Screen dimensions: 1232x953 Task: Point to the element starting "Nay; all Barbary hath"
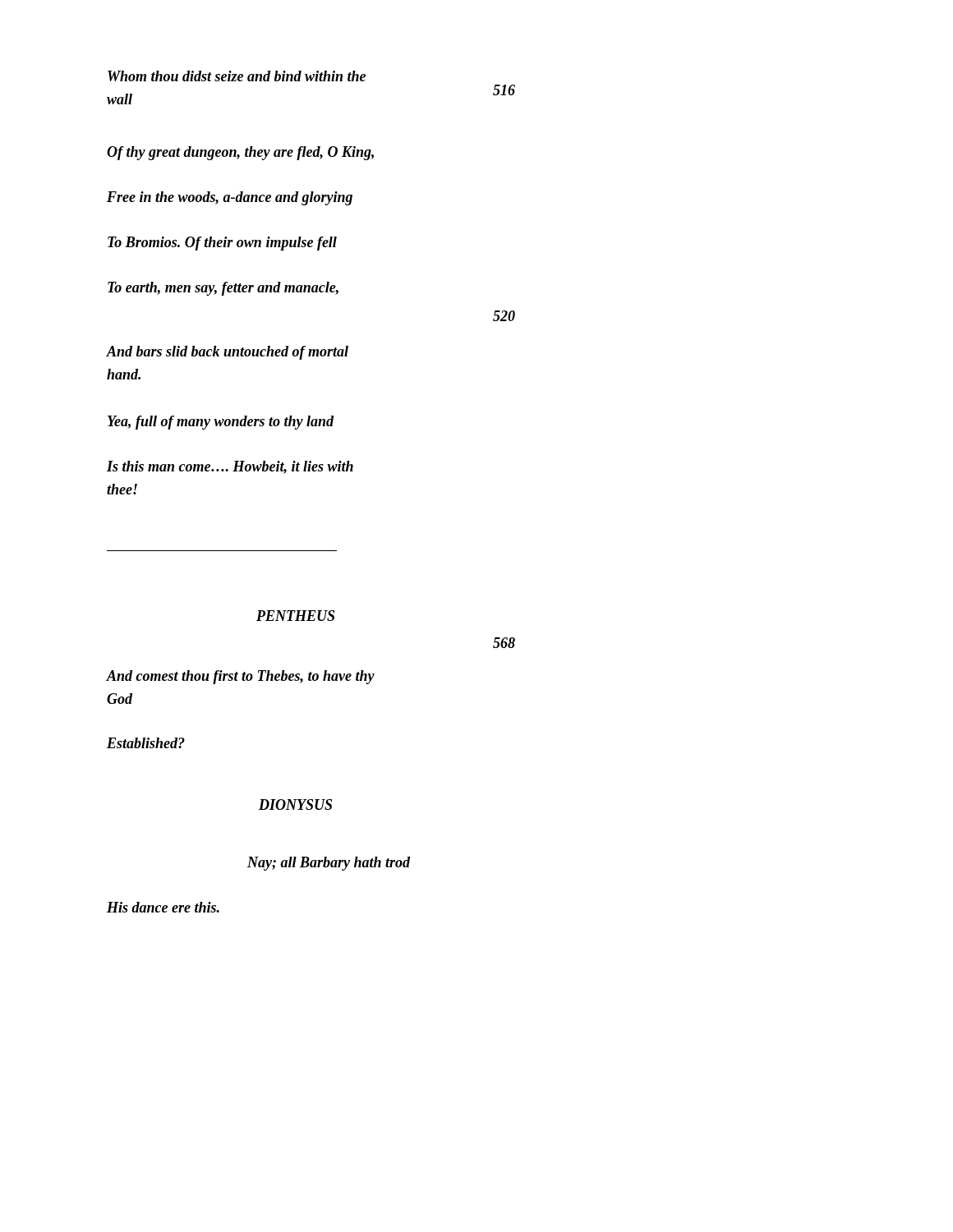click(329, 862)
